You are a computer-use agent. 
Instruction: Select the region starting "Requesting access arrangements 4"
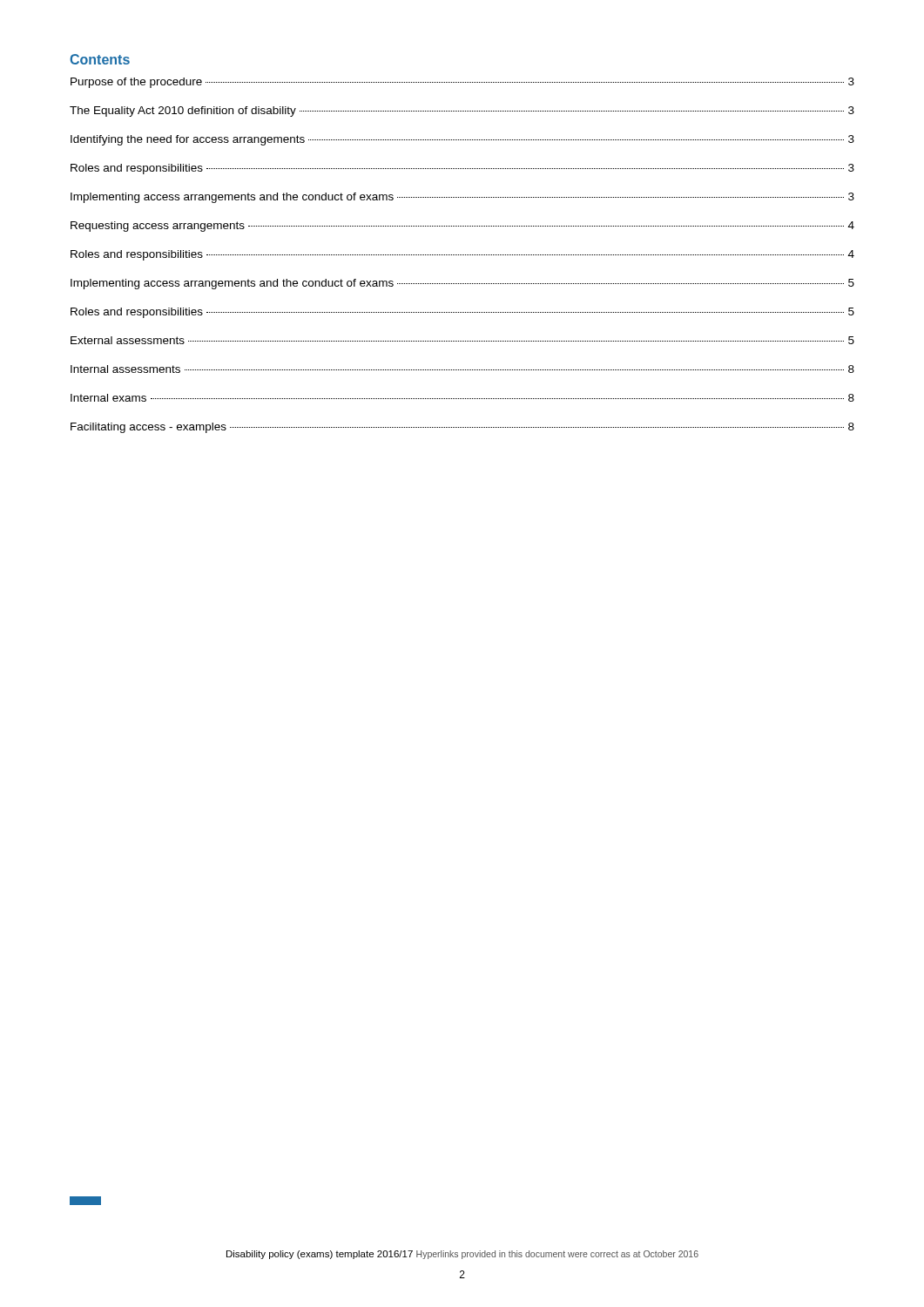(462, 225)
